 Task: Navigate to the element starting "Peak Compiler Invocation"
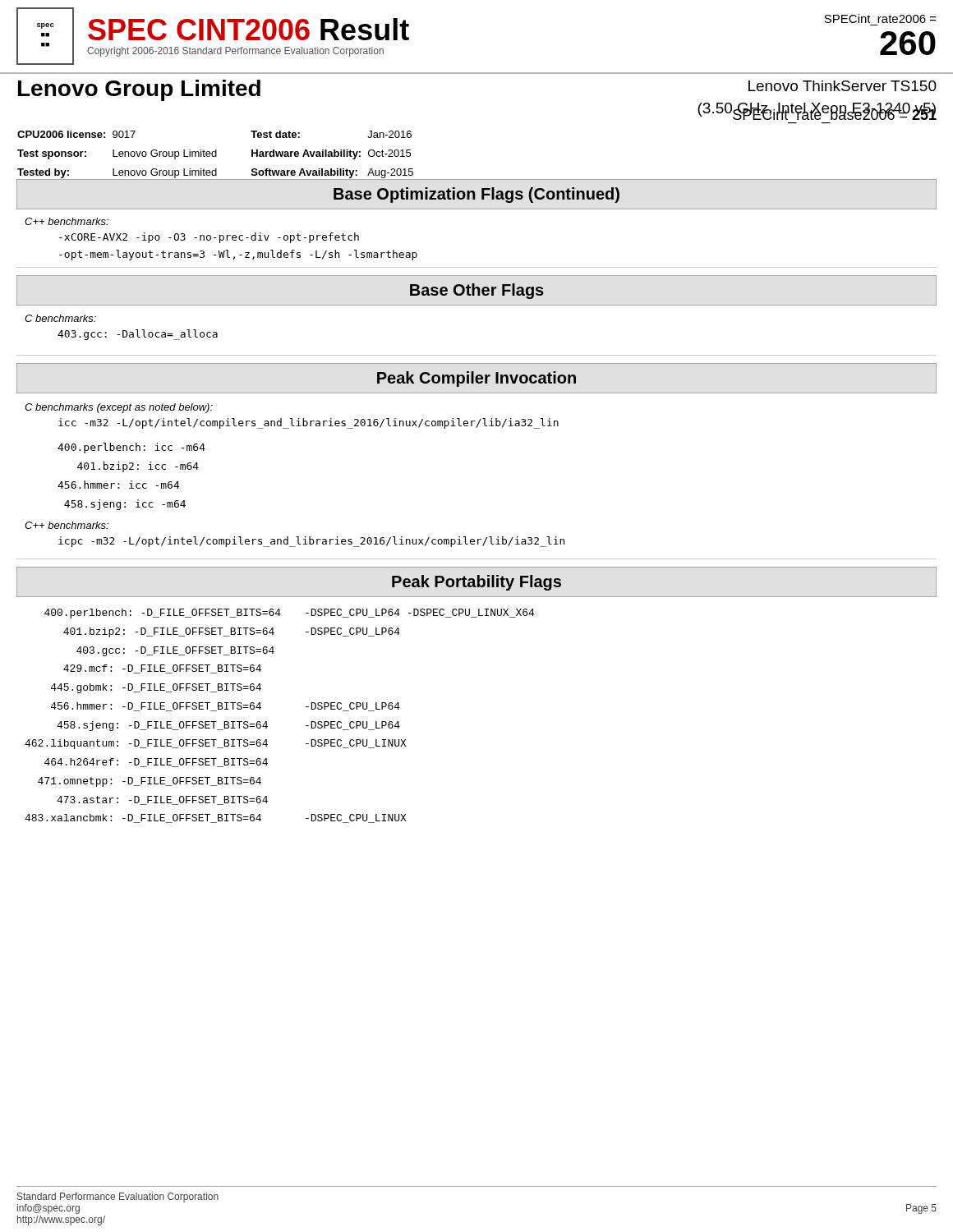pyautogui.click(x=476, y=378)
